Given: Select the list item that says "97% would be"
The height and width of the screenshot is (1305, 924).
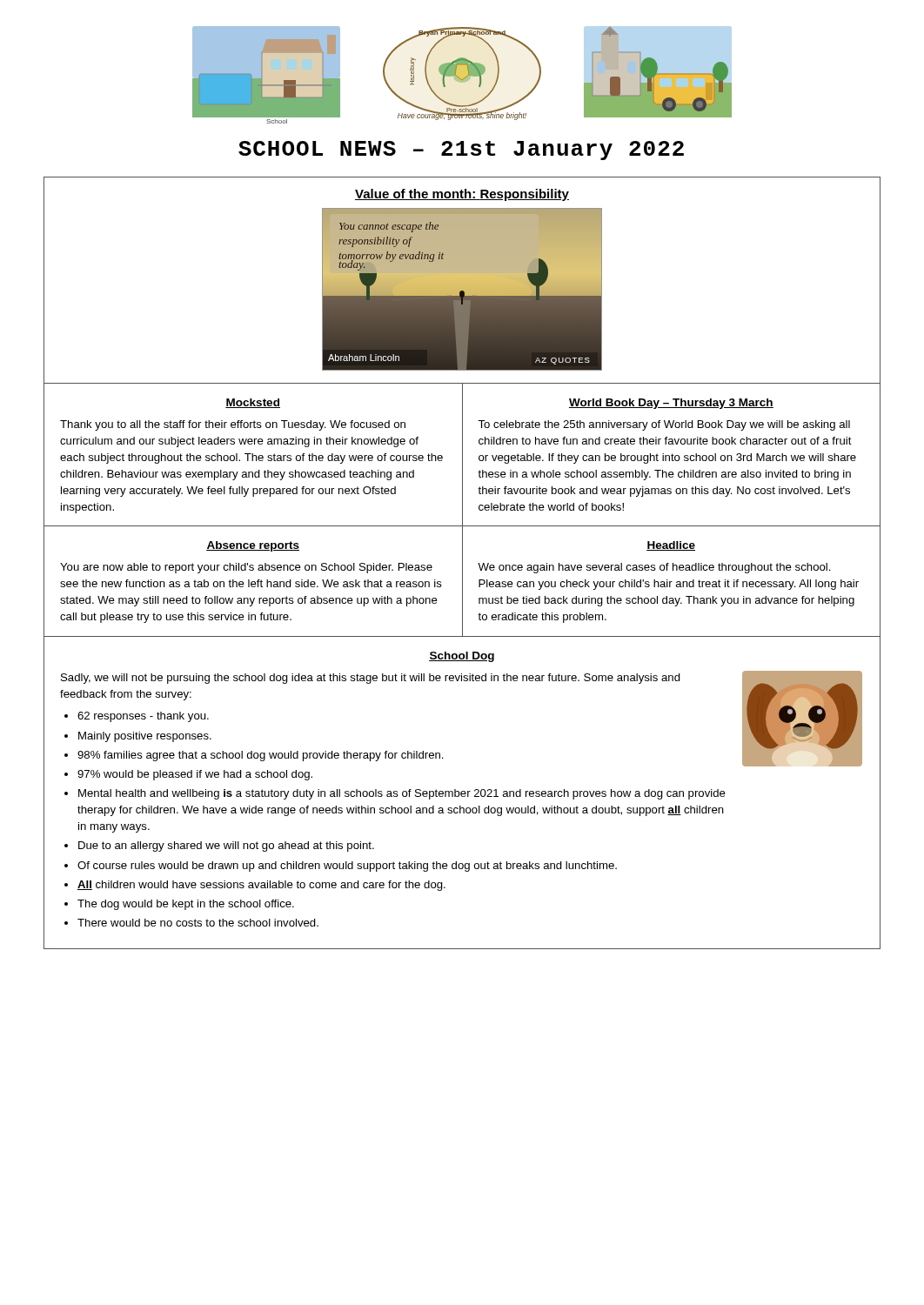Looking at the screenshot, I should coord(195,774).
